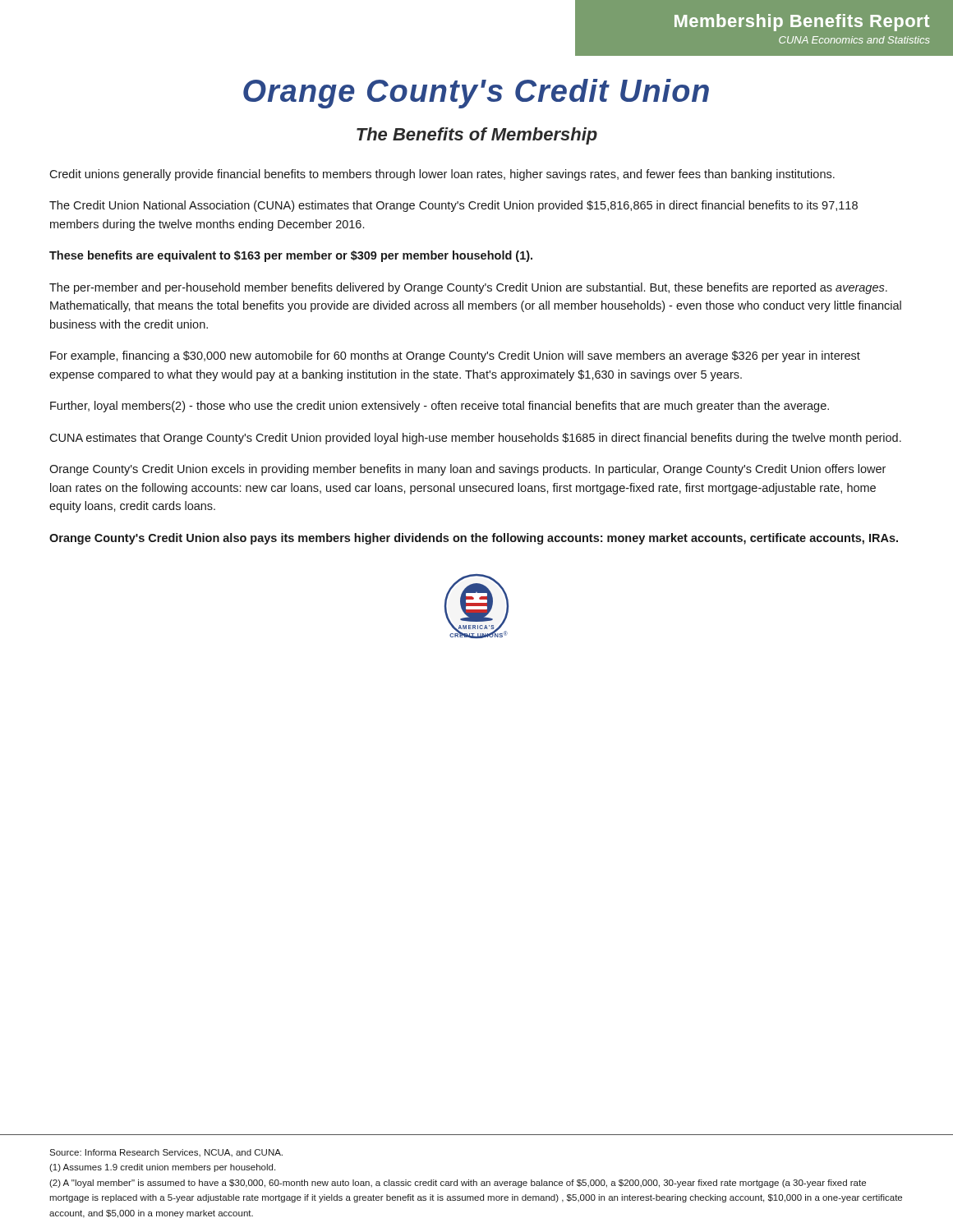Find the region starting "Source: Informa Research"
953x1232 pixels.
pos(476,1183)
